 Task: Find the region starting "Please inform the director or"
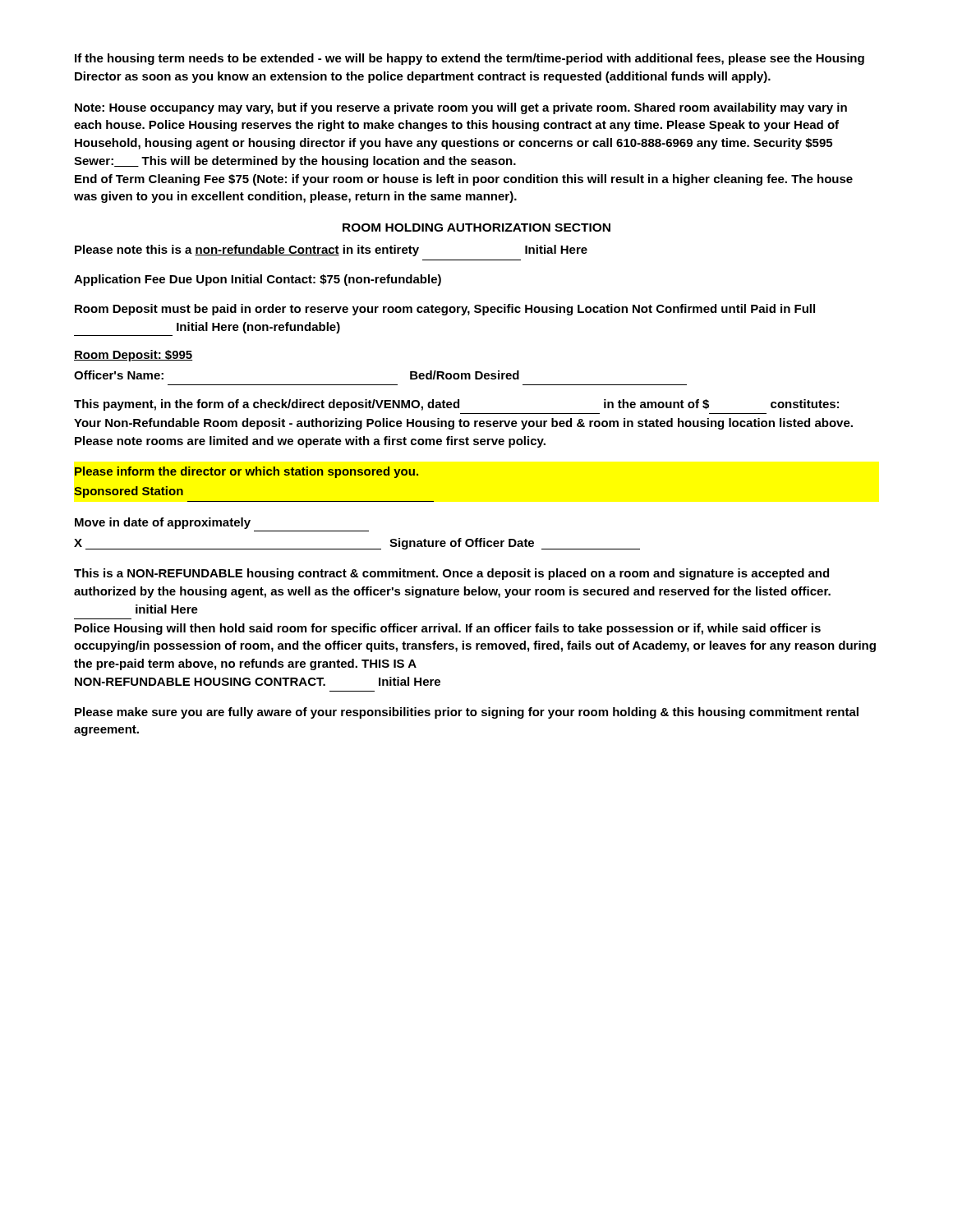point(254,480)
